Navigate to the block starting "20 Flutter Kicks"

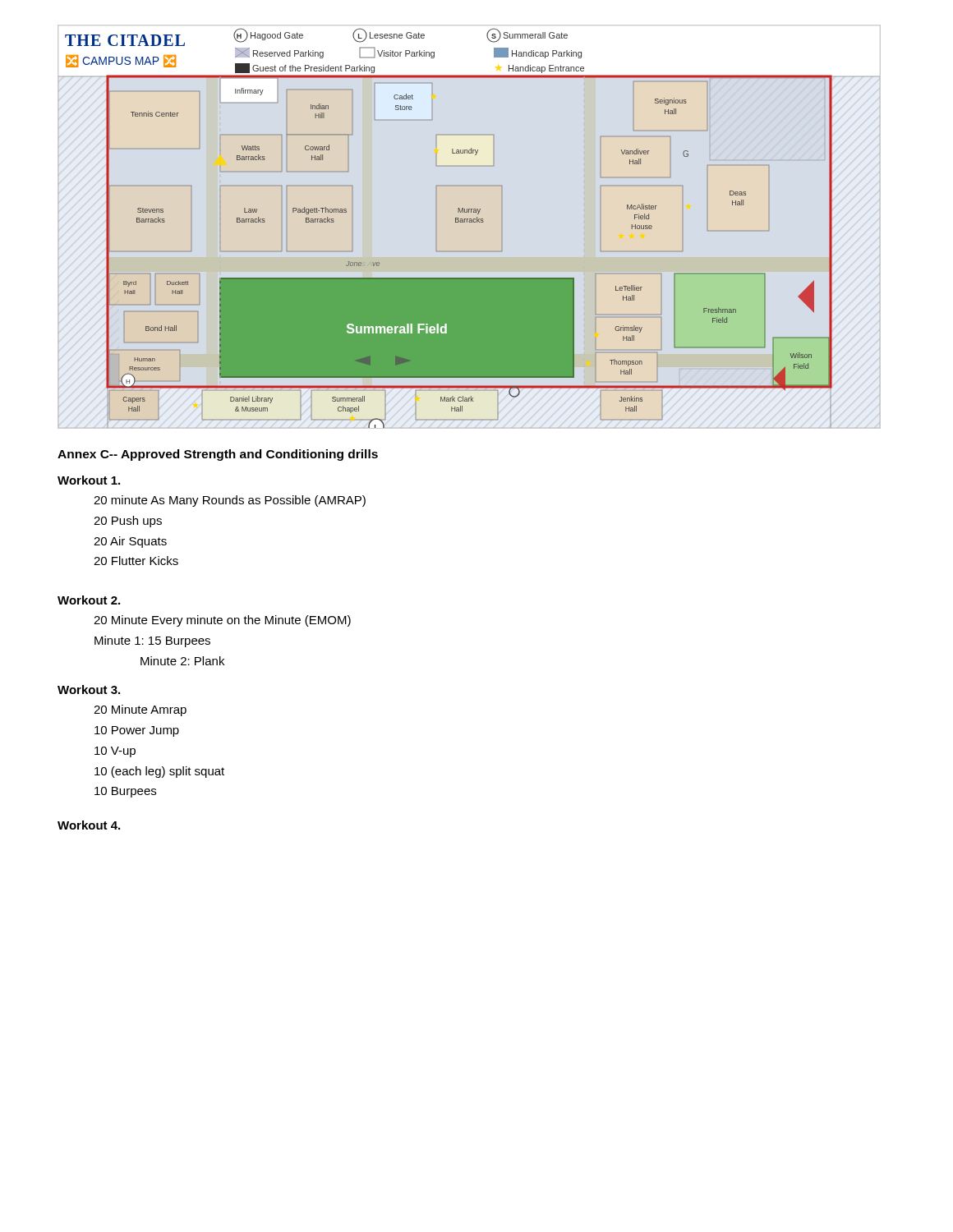pyautogui.click(x=136, y=561)
